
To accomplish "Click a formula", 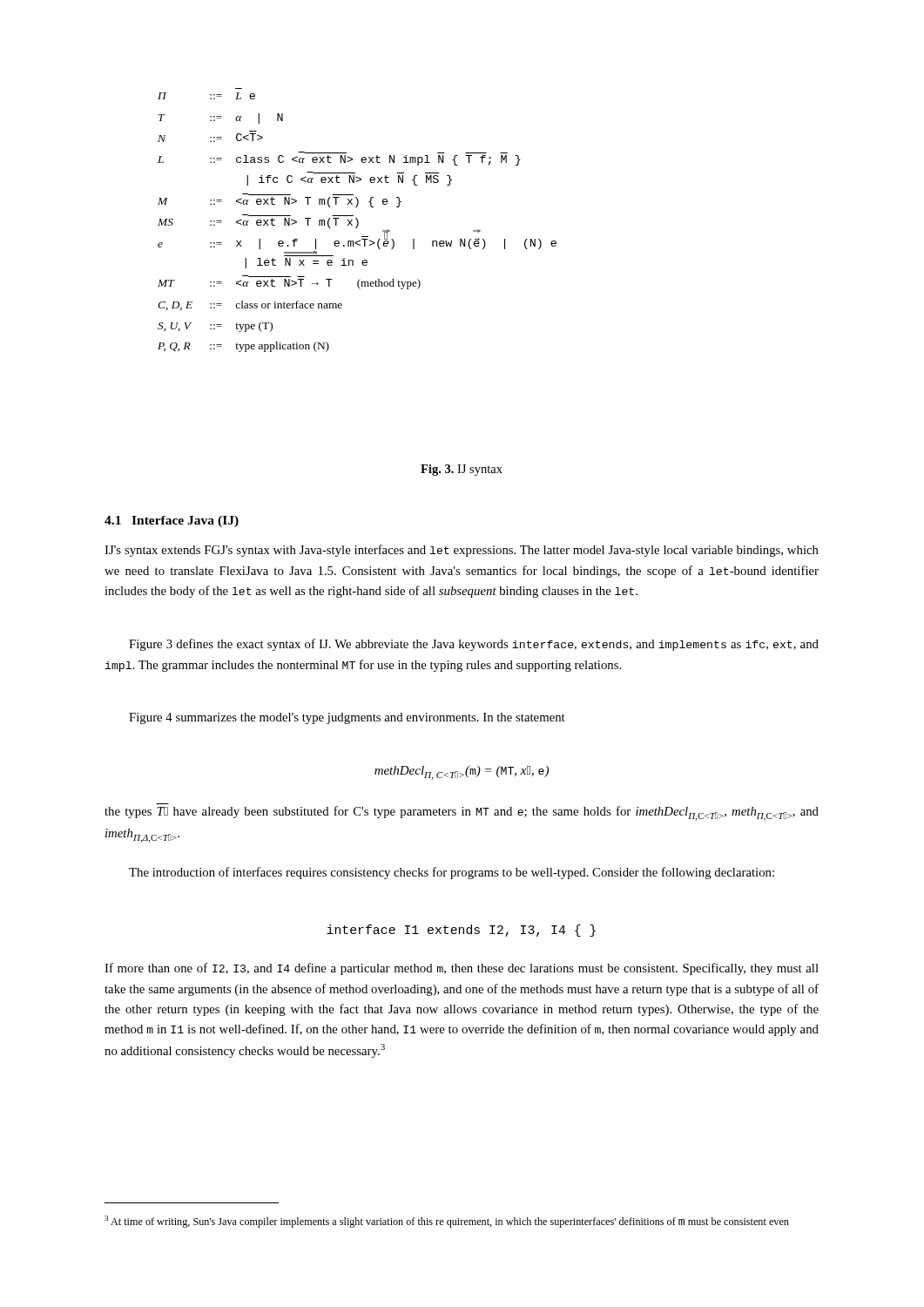I will click(x=462, y=772).
